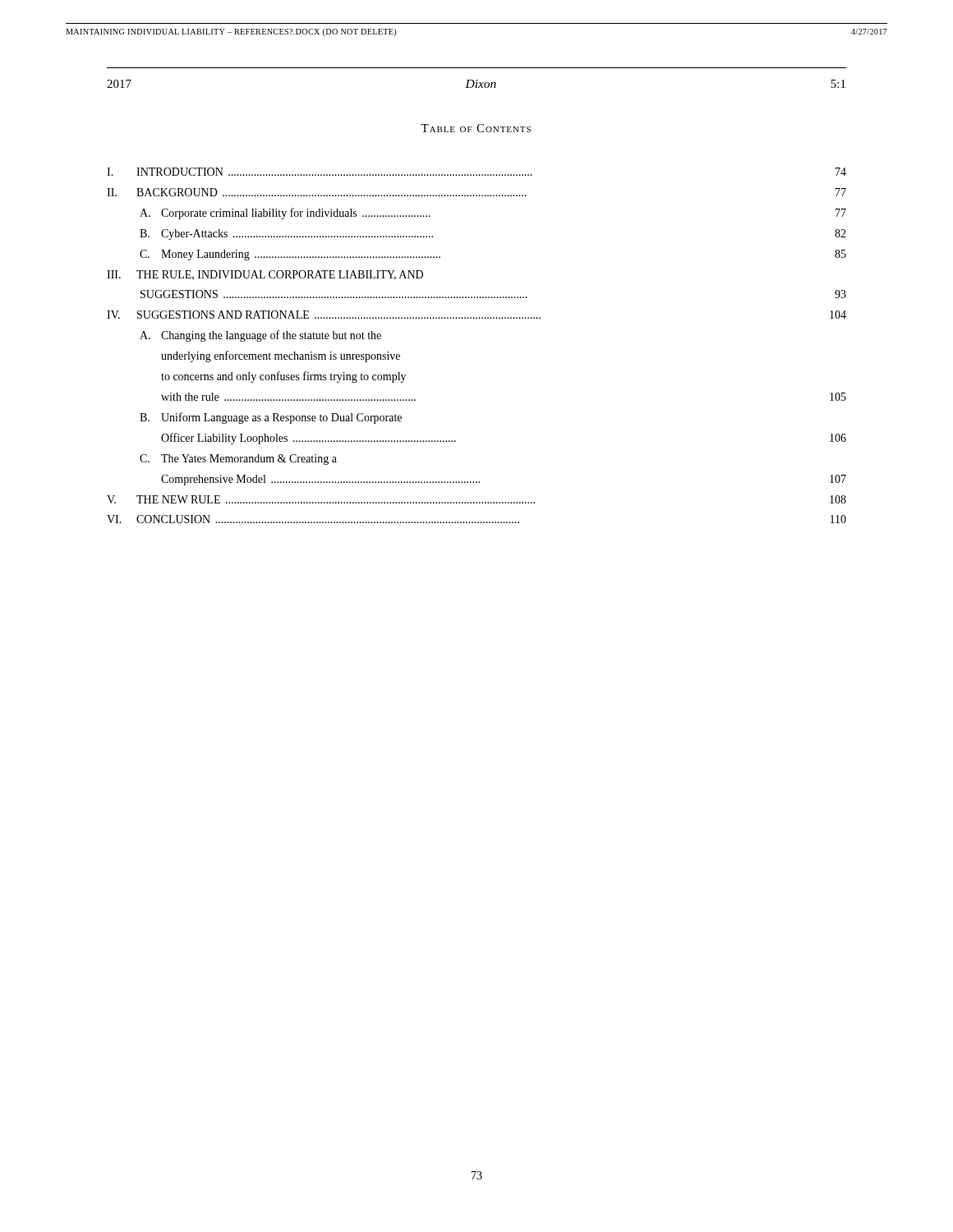This screenshot has width=953, height=1232.
Task: Navigate to the region starting "IV. Suggestions and Rationale"
Action: (x=476, y=316)
